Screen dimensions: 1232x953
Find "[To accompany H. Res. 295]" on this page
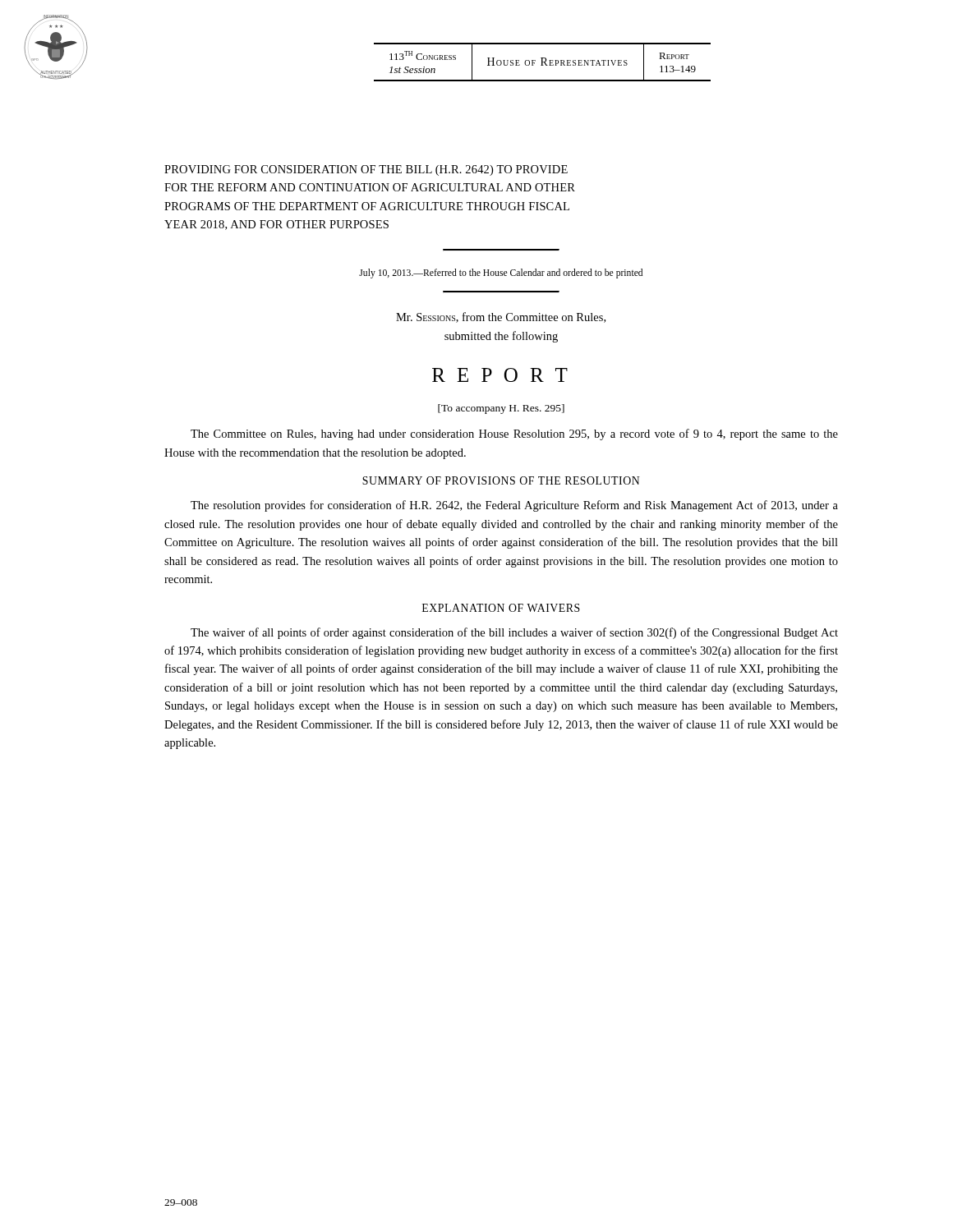[x=501, y=408]
